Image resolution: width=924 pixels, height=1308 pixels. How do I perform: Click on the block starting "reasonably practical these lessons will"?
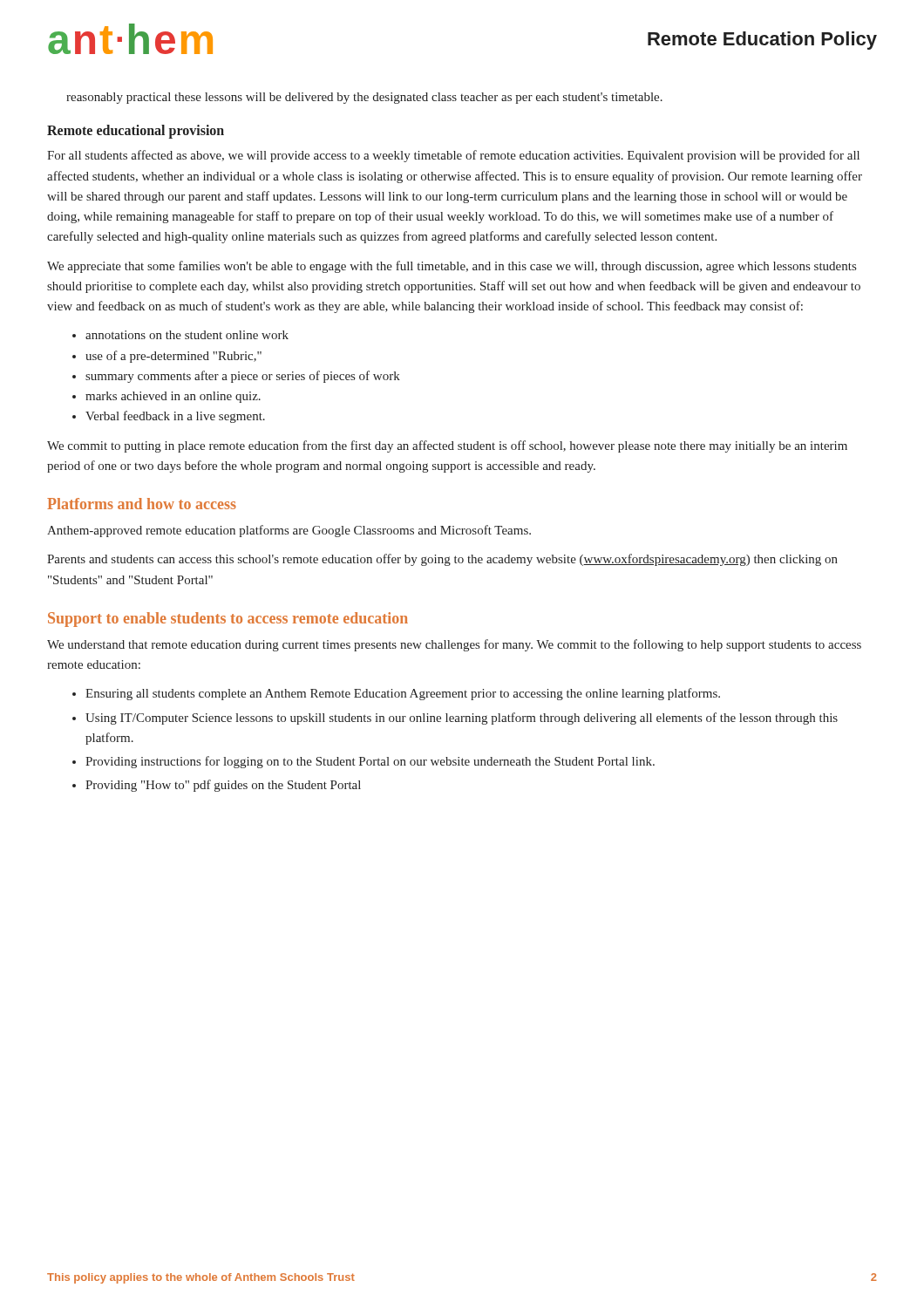[x=365, y=97]
